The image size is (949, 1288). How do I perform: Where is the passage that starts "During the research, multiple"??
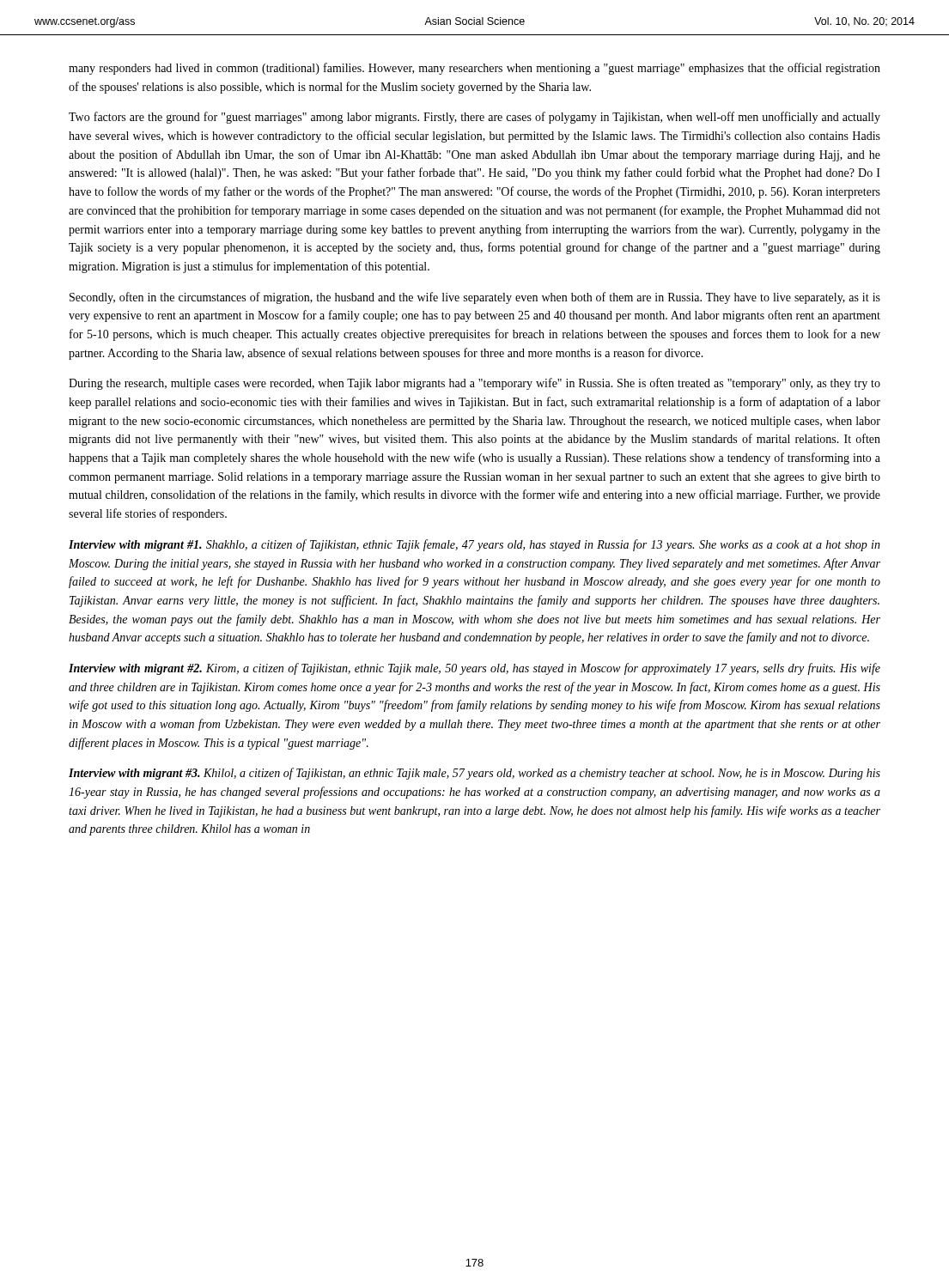tap(474, 449)
